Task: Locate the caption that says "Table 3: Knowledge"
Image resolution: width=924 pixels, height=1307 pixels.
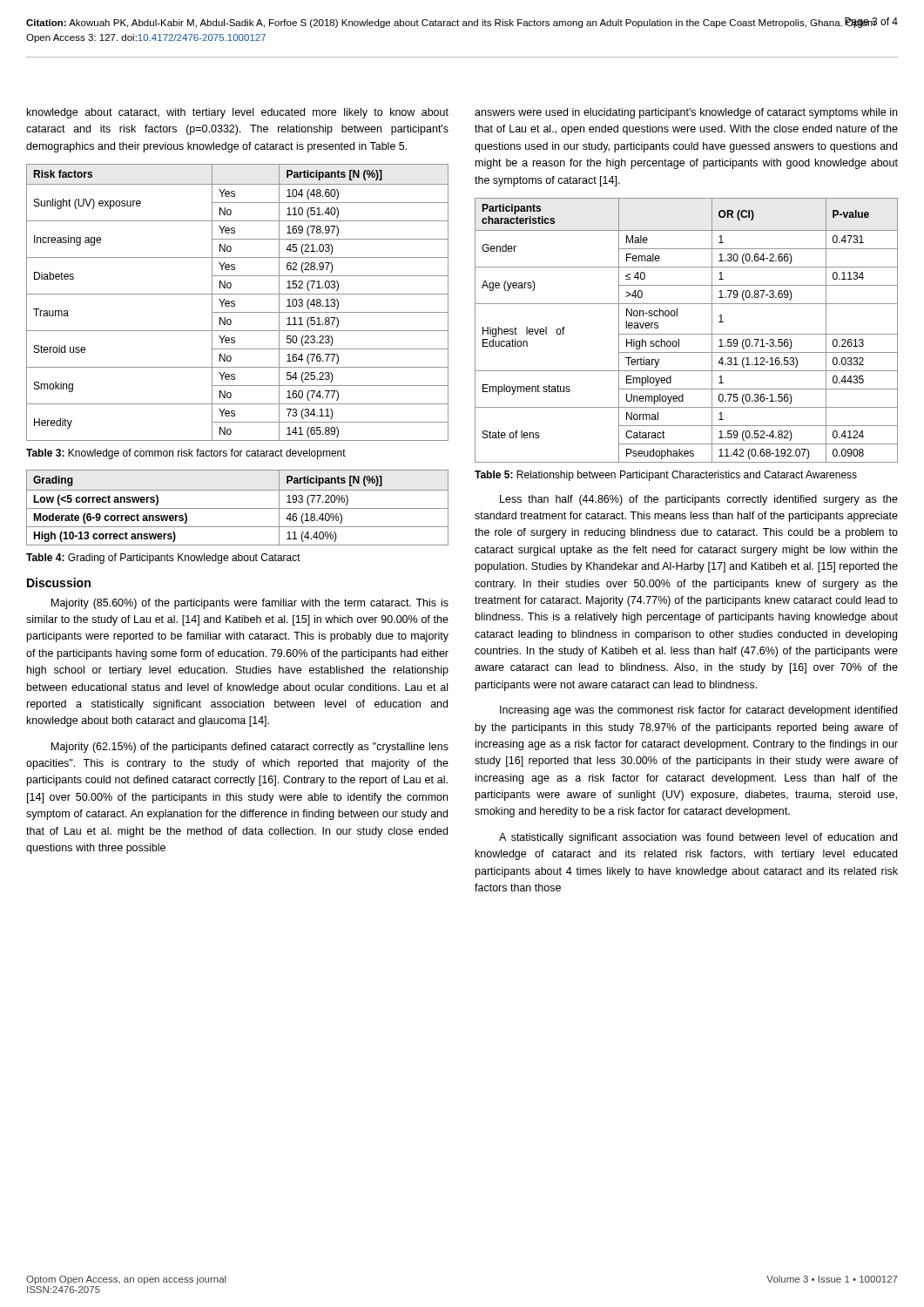Action: [x=186, y=453]
